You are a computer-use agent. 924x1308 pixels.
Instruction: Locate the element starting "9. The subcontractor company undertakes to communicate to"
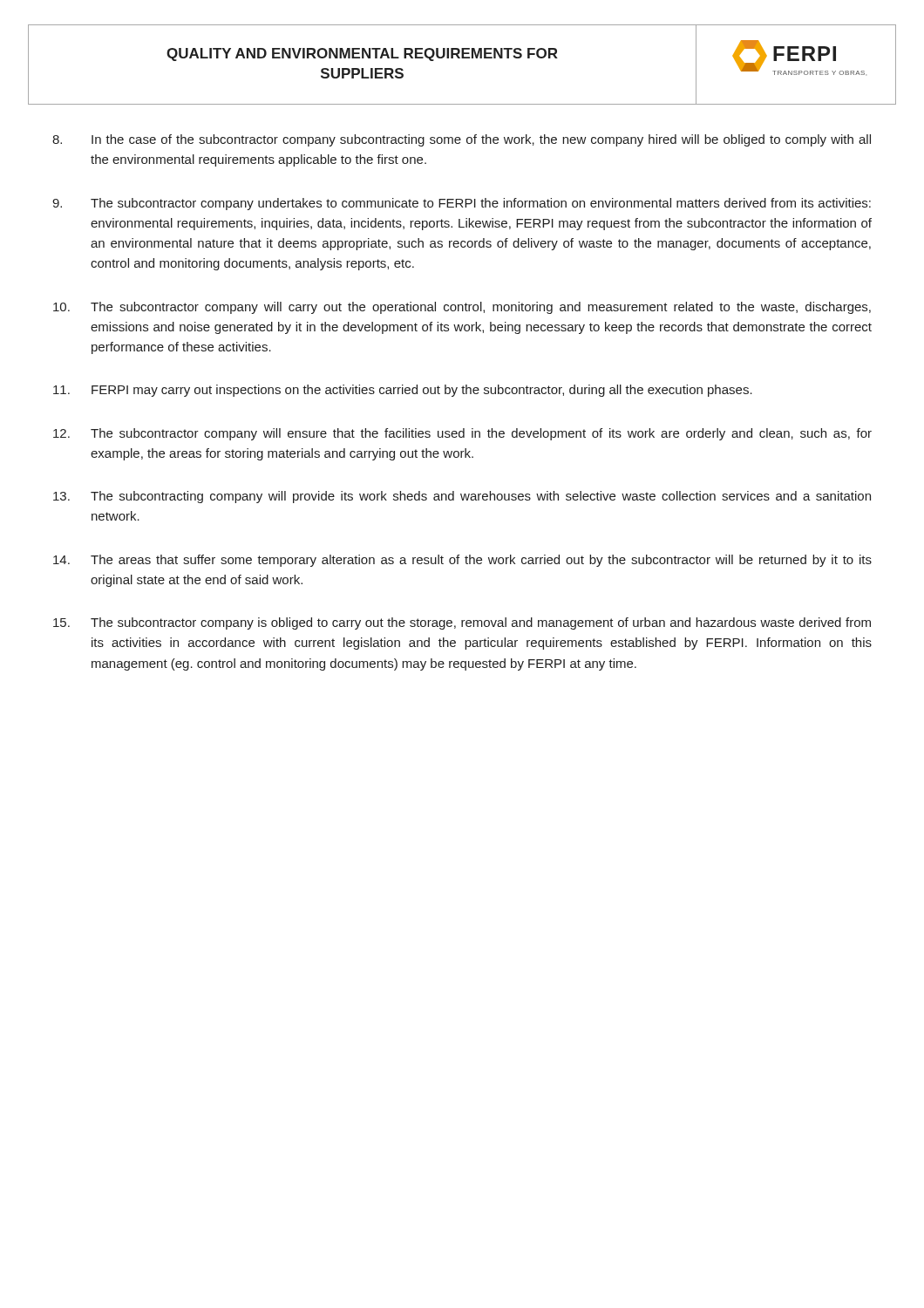[x=462, y=233]
